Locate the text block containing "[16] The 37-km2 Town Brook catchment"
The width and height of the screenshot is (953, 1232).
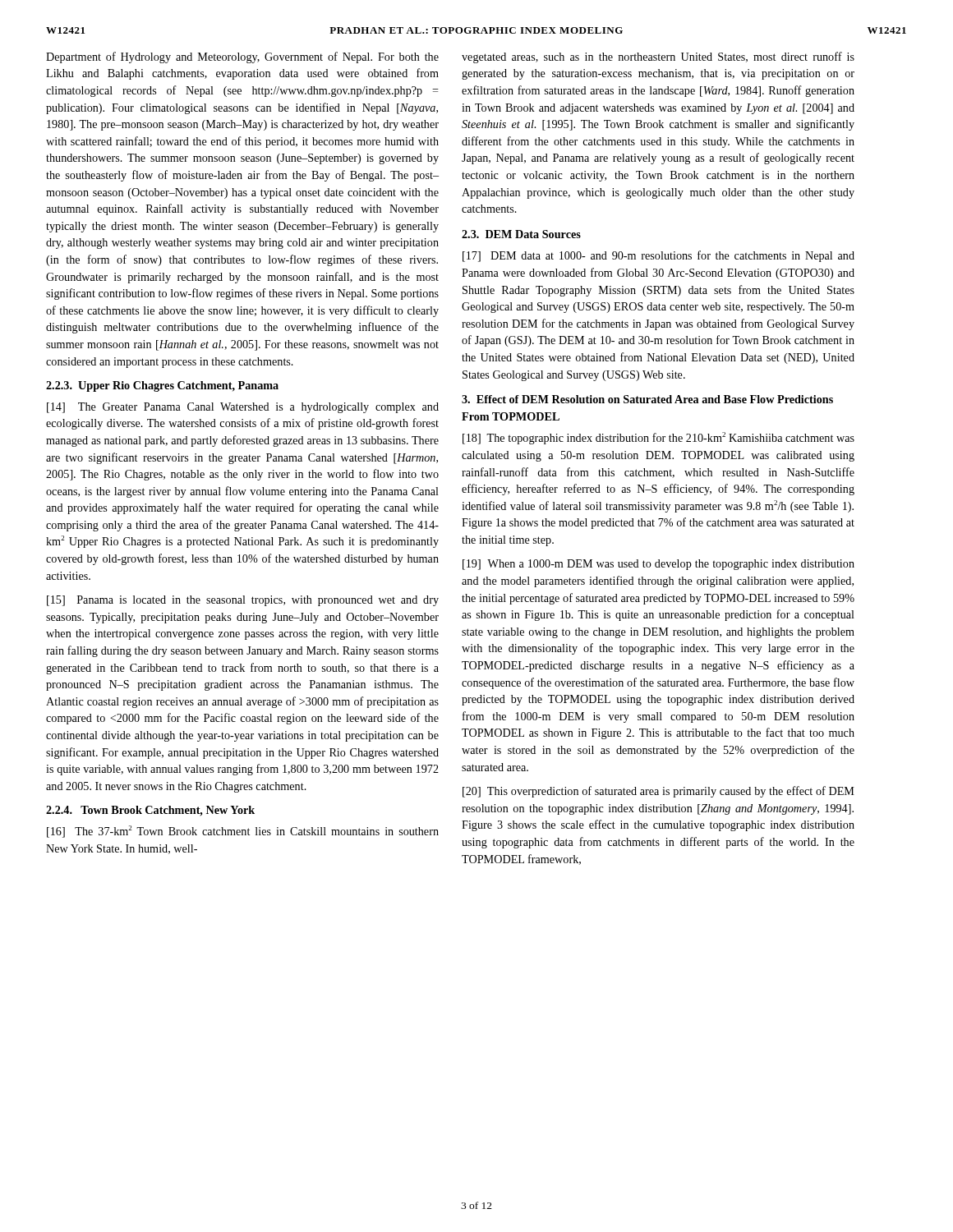pyautogui.click(x=242, y=840)
